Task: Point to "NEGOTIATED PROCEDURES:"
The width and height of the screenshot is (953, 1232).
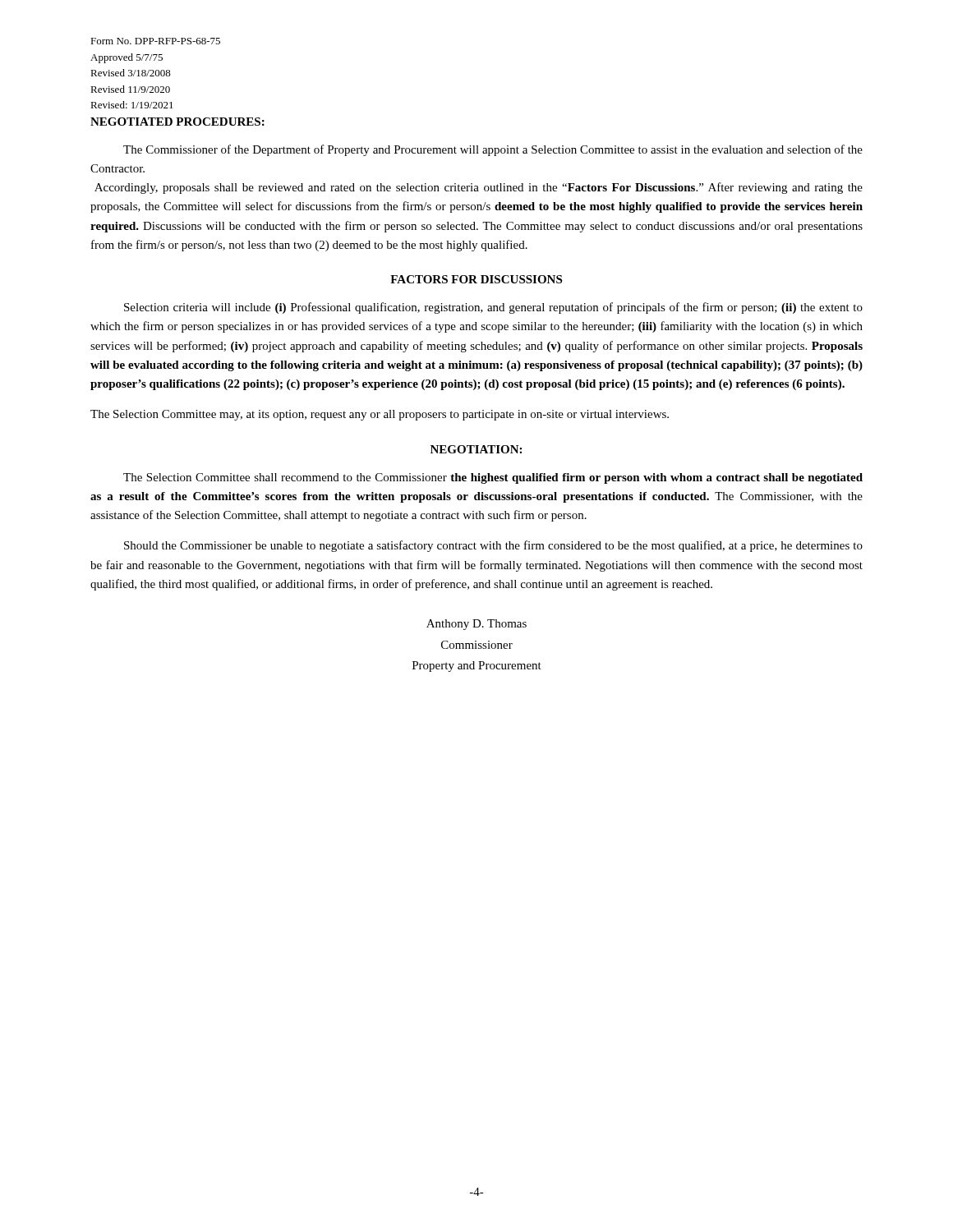Action: pyautogui.click(x=178, y=121)
